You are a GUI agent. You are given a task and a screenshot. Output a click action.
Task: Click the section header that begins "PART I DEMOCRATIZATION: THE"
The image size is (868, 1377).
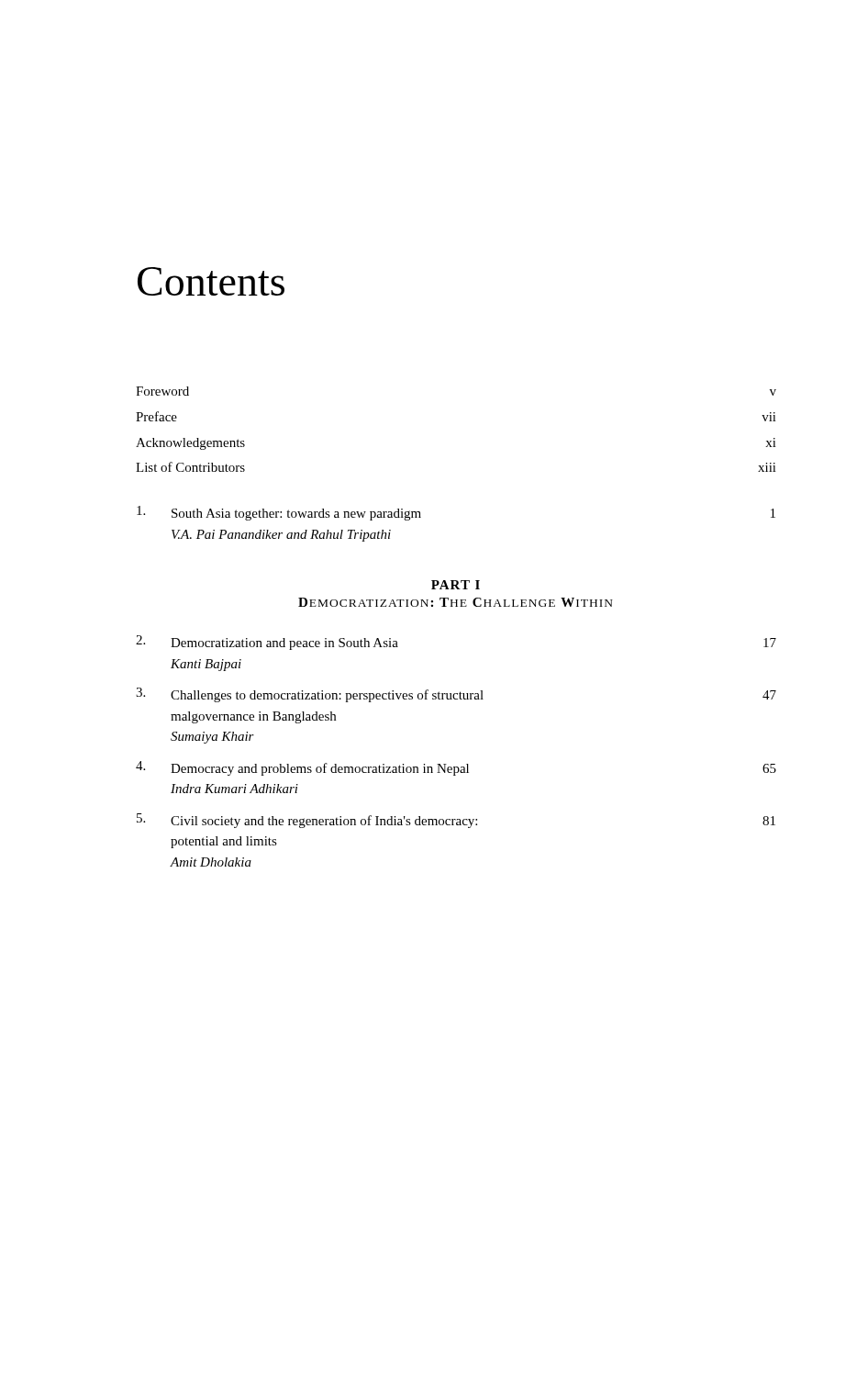click(x=456, y=594)
